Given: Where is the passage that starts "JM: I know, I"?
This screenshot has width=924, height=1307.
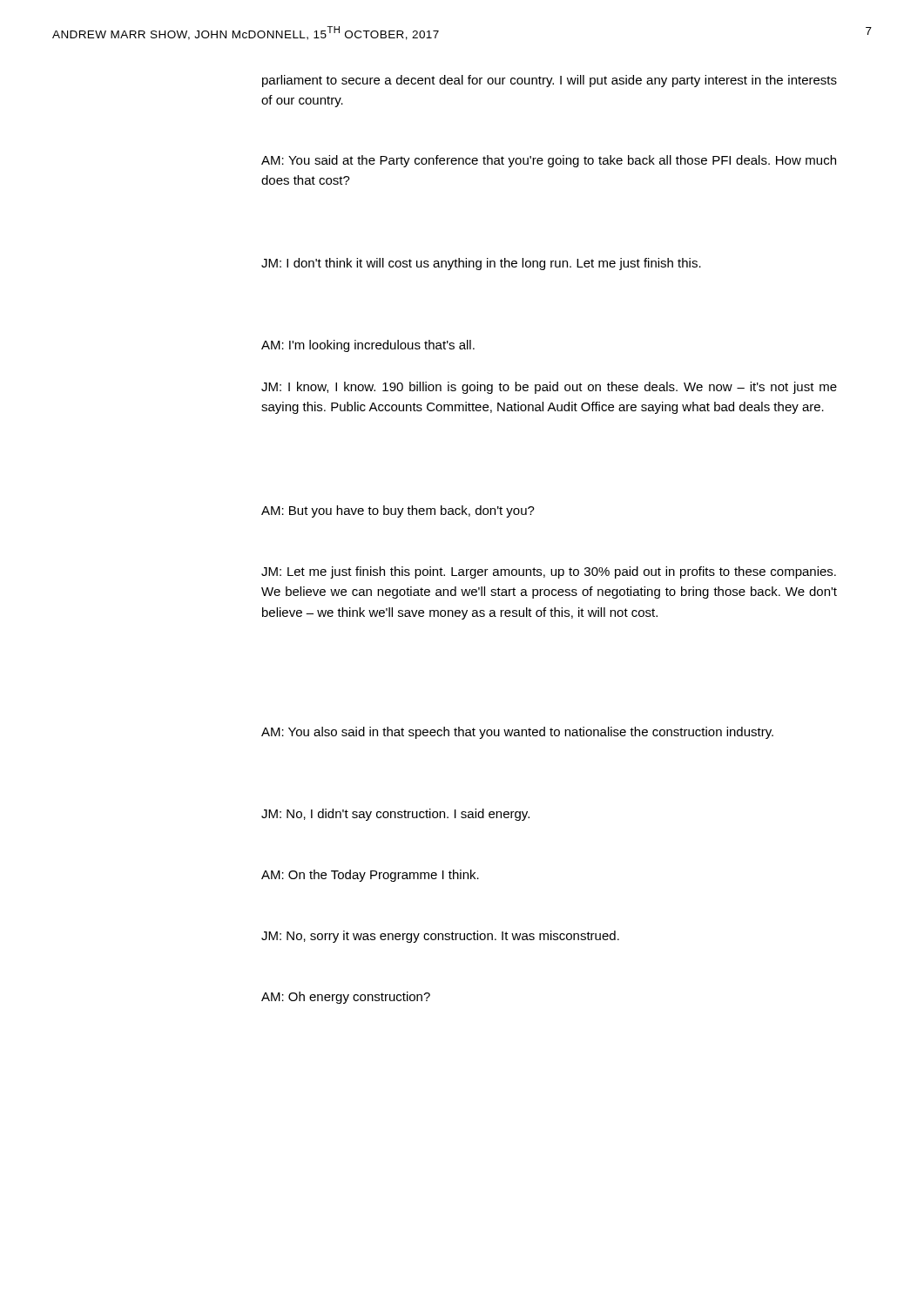Looking at the screenshot, I should [x=549, y=397].
